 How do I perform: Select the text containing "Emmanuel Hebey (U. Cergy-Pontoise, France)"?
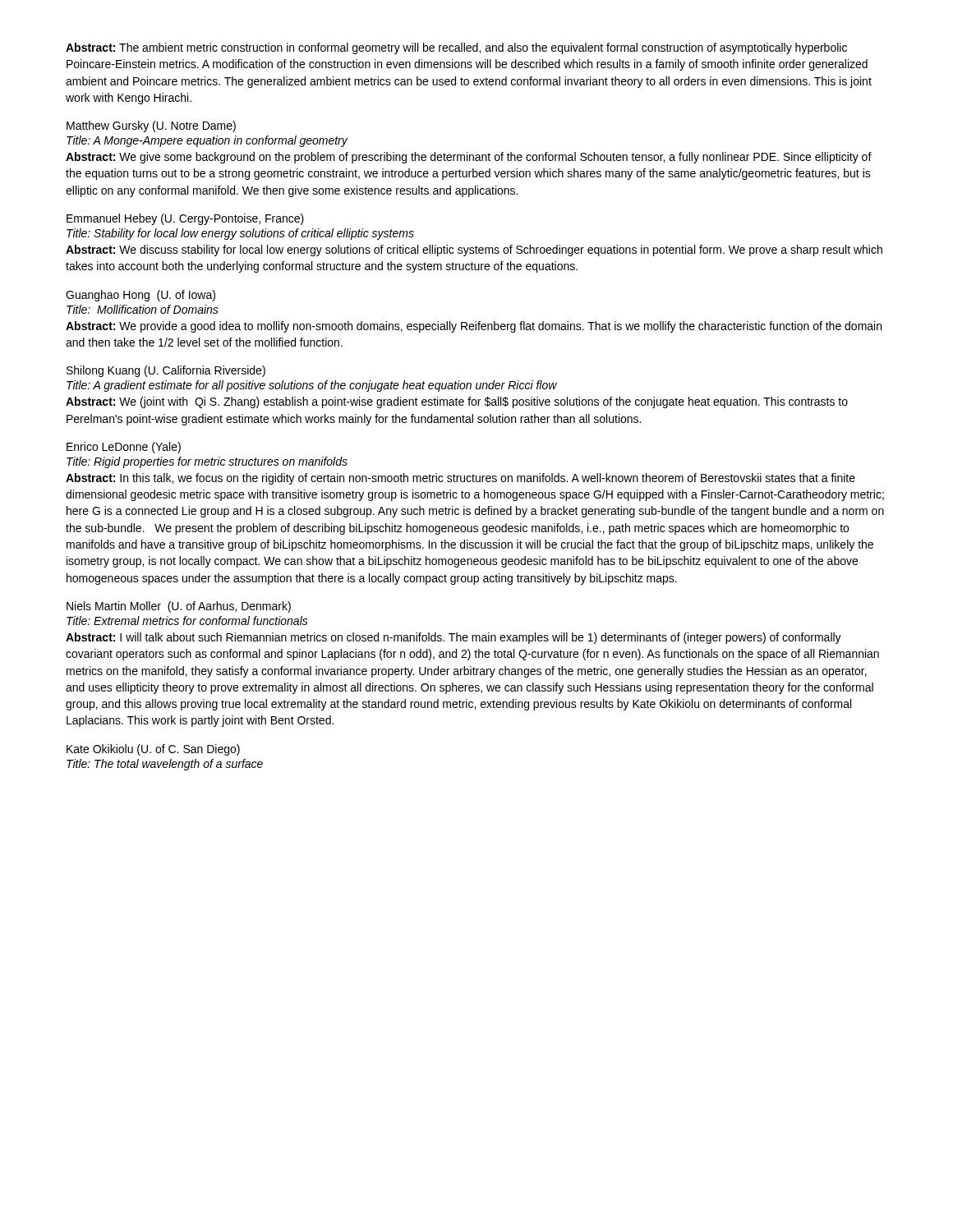[x=185, y=219]
